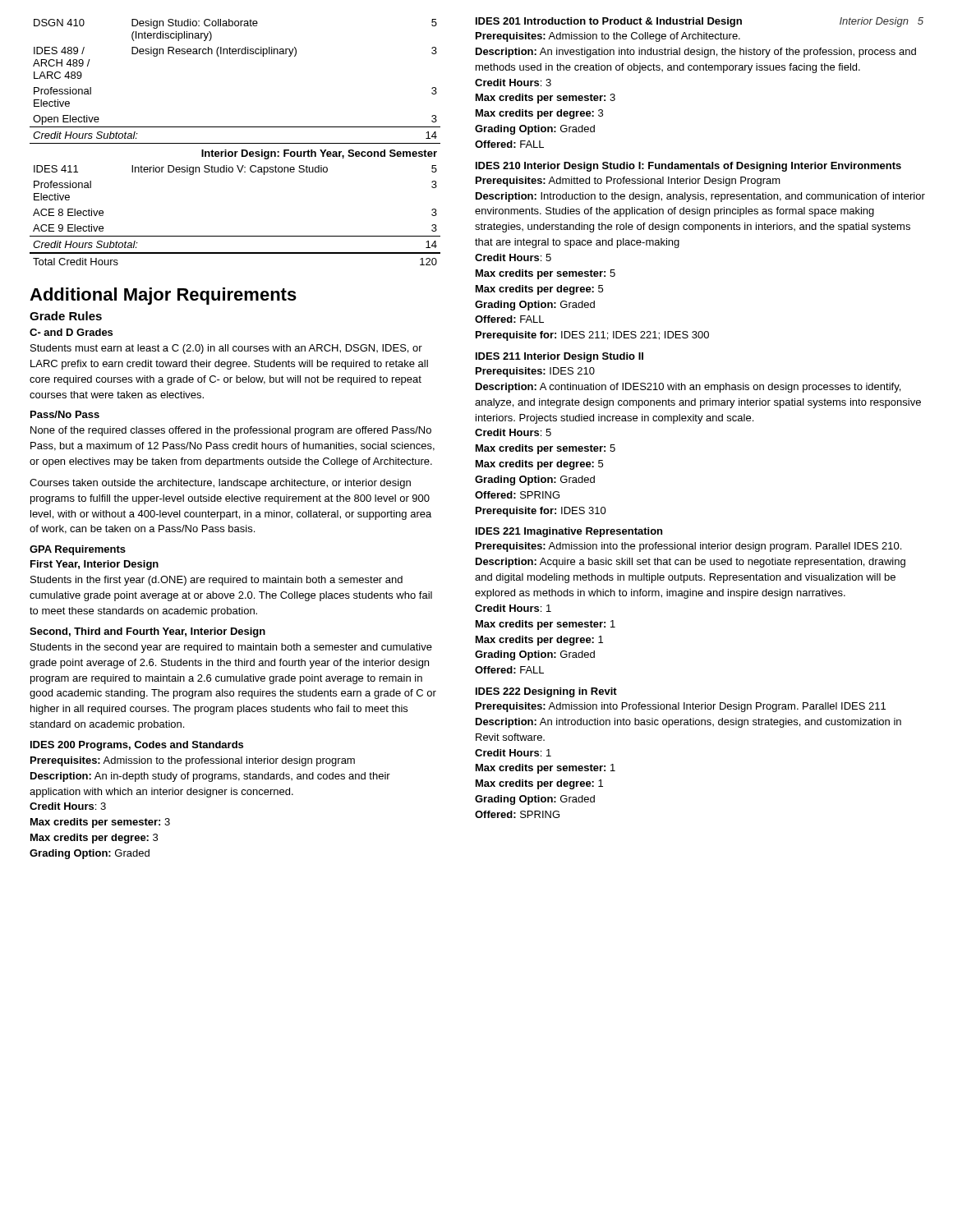
Task: Click on the text block starting "Prerequisites: Admission into the professional interior design program."
Action: pyautogui.click(x=690, y=608)
